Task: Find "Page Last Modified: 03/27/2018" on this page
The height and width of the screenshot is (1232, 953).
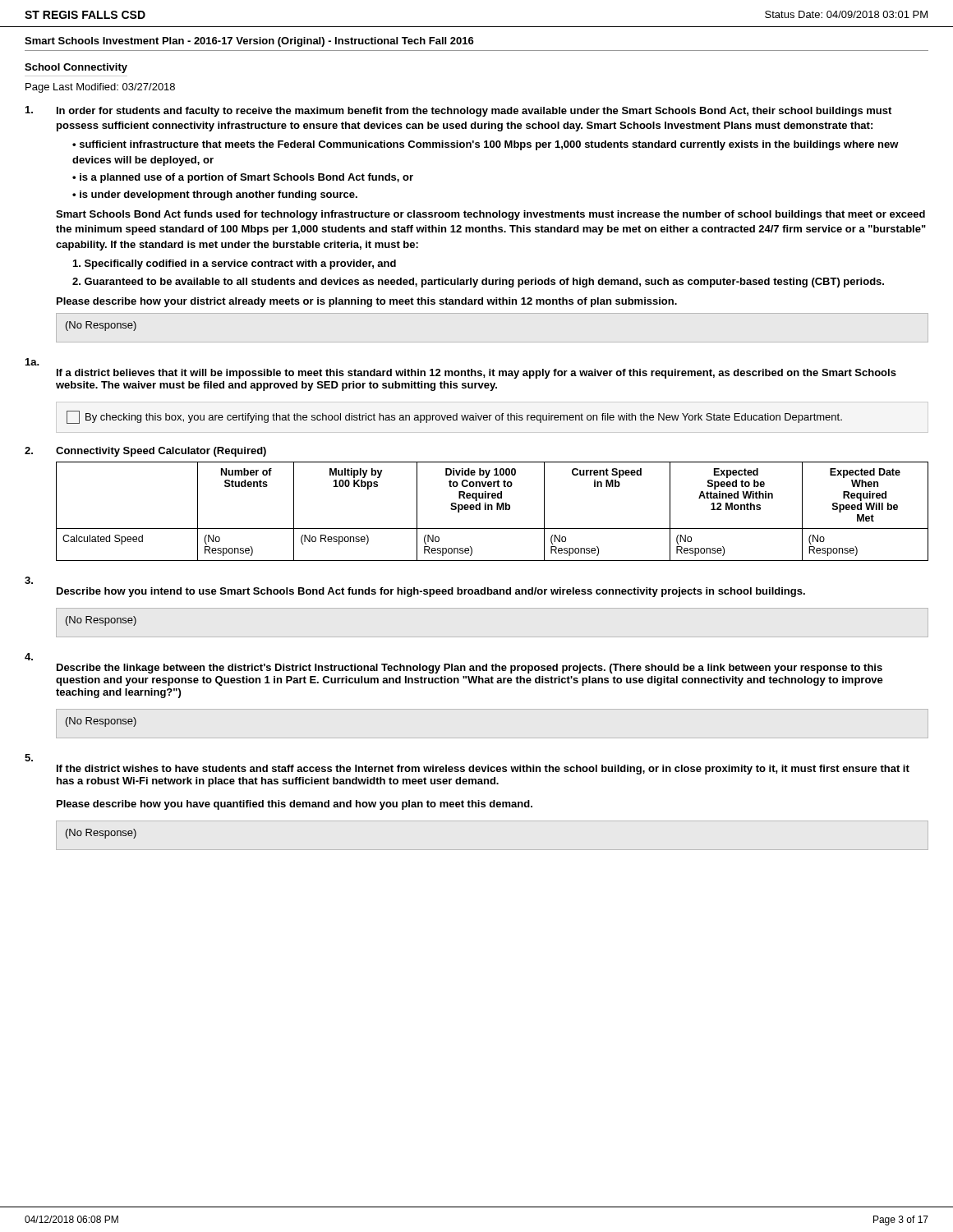Action: pos(100,87)
